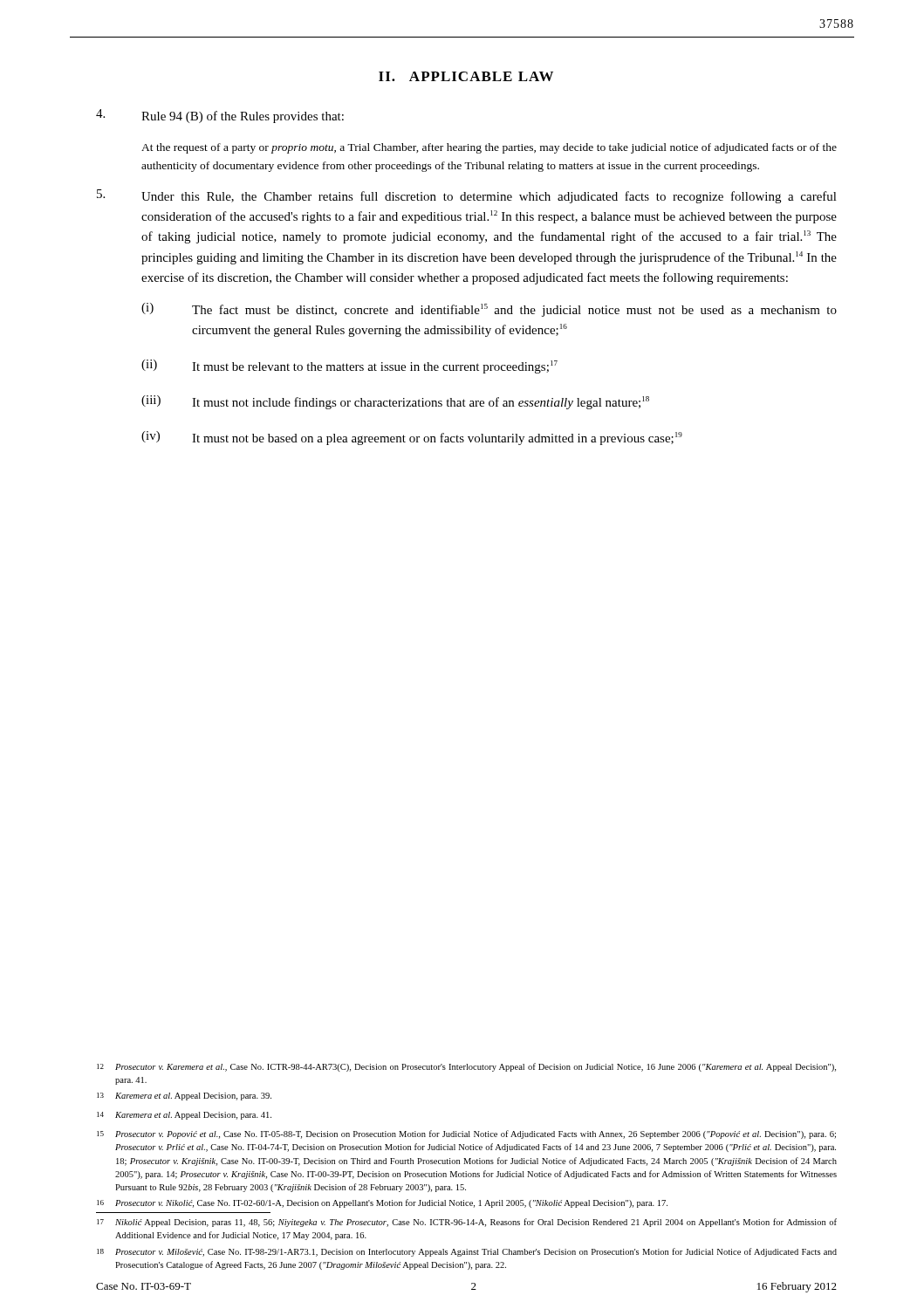924x1309 pixels.
Task: Select the text block that says "Under this Rule, the"
Action: [x=466, y=237]
